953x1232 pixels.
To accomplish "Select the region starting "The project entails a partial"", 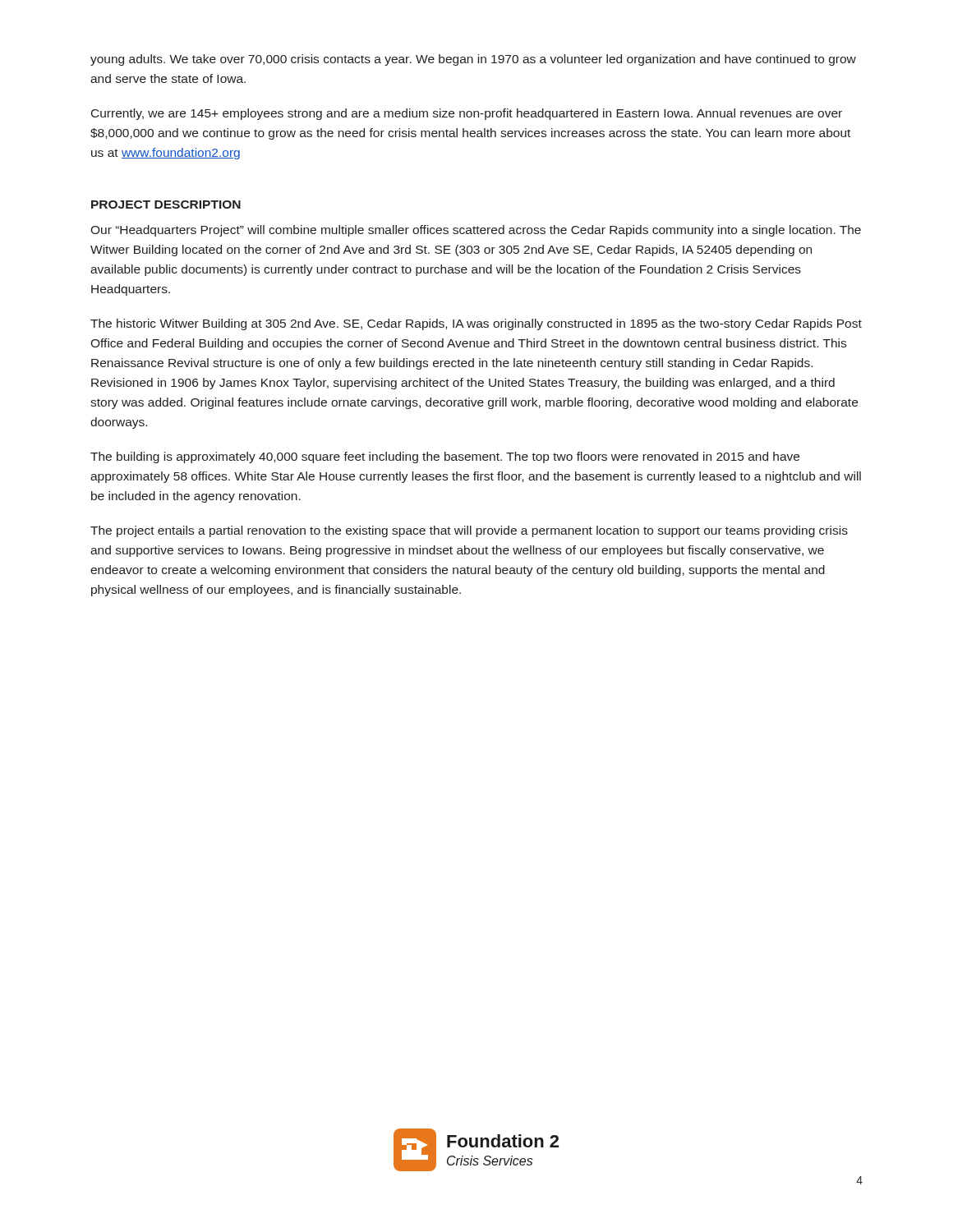I will (469, 560).
